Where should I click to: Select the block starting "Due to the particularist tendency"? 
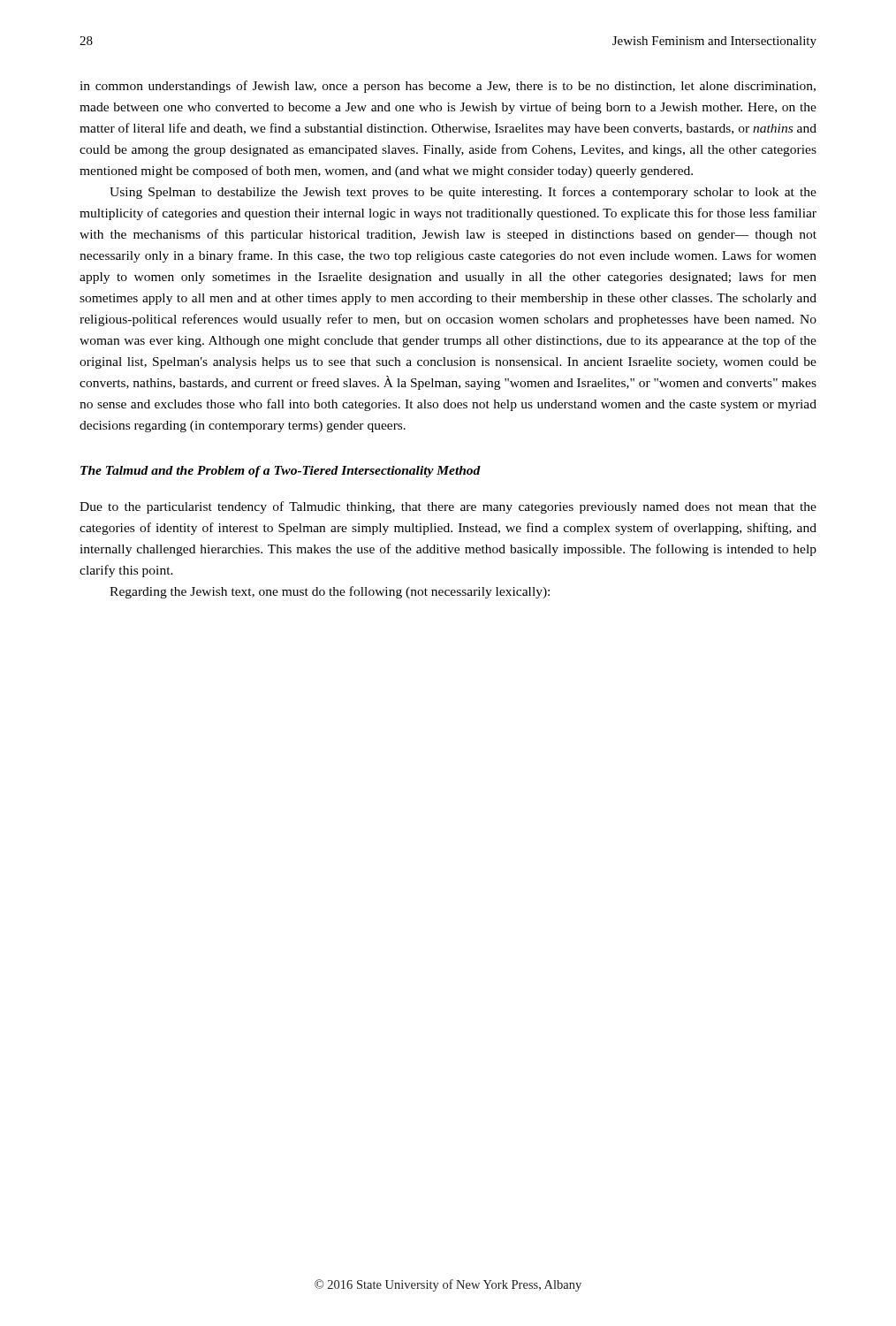pyautogui.click(x=448, y=538)
